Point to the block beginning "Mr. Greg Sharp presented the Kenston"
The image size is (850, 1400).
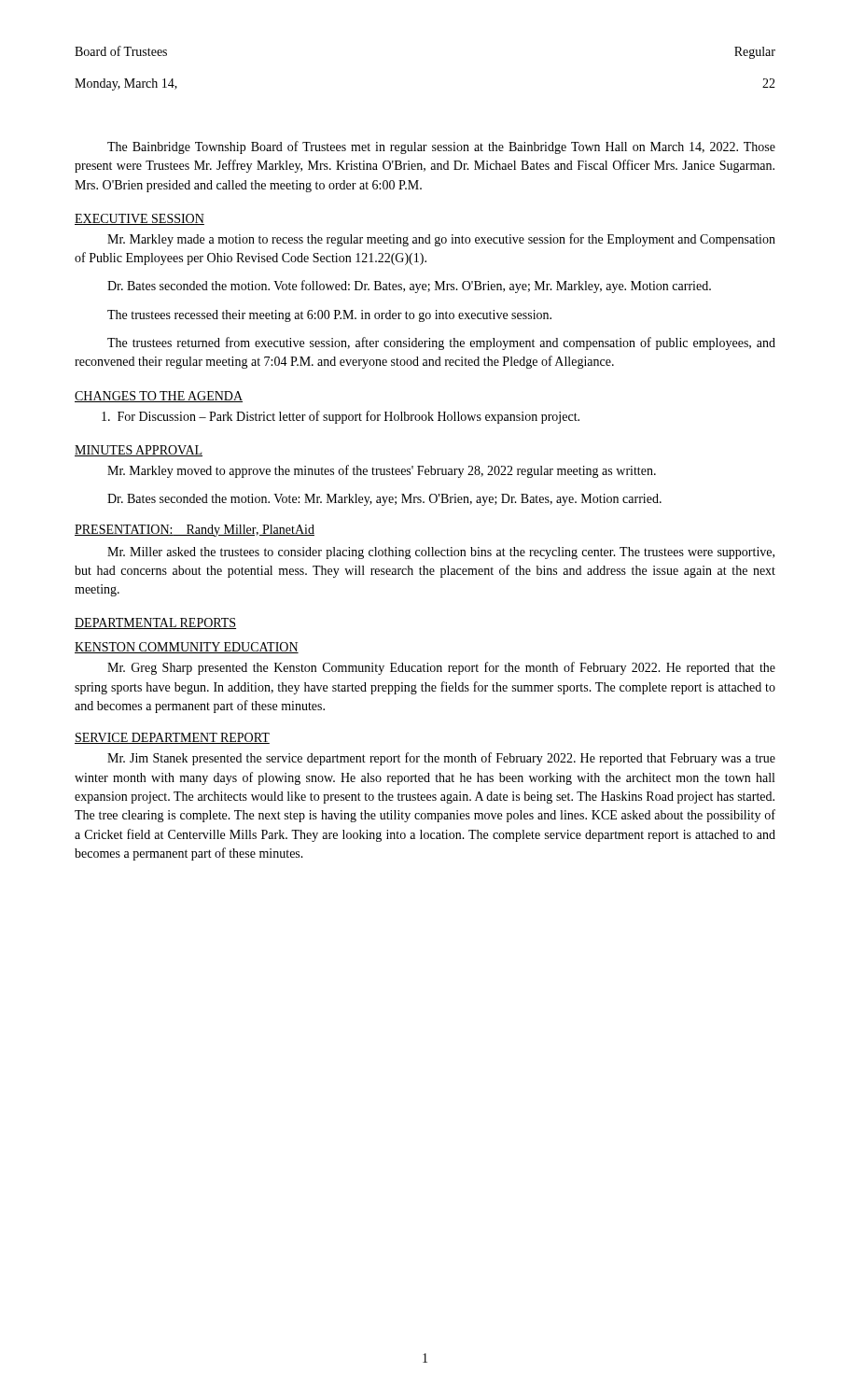(425, 688)
